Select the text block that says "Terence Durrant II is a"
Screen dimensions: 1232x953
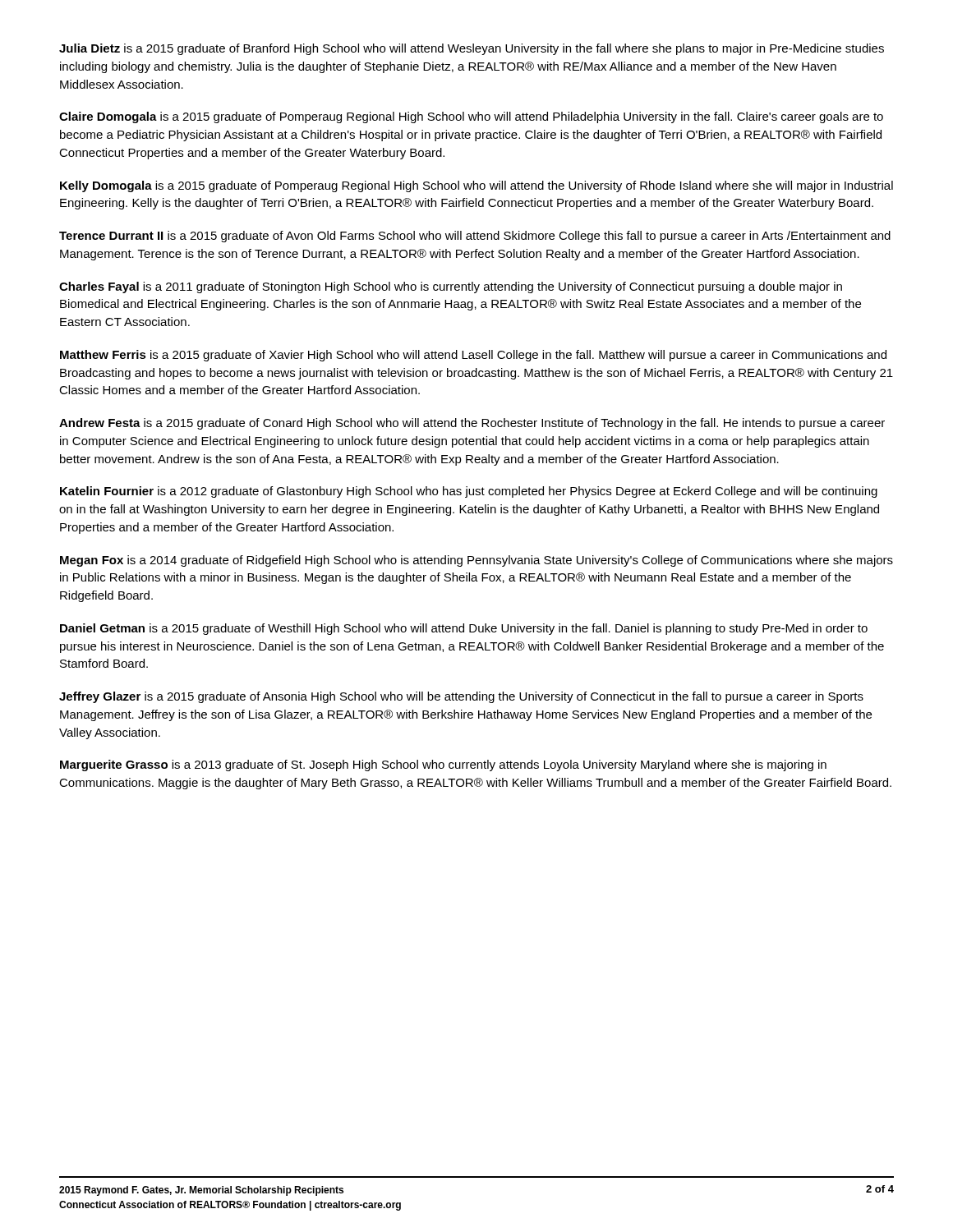pos(475,244)
